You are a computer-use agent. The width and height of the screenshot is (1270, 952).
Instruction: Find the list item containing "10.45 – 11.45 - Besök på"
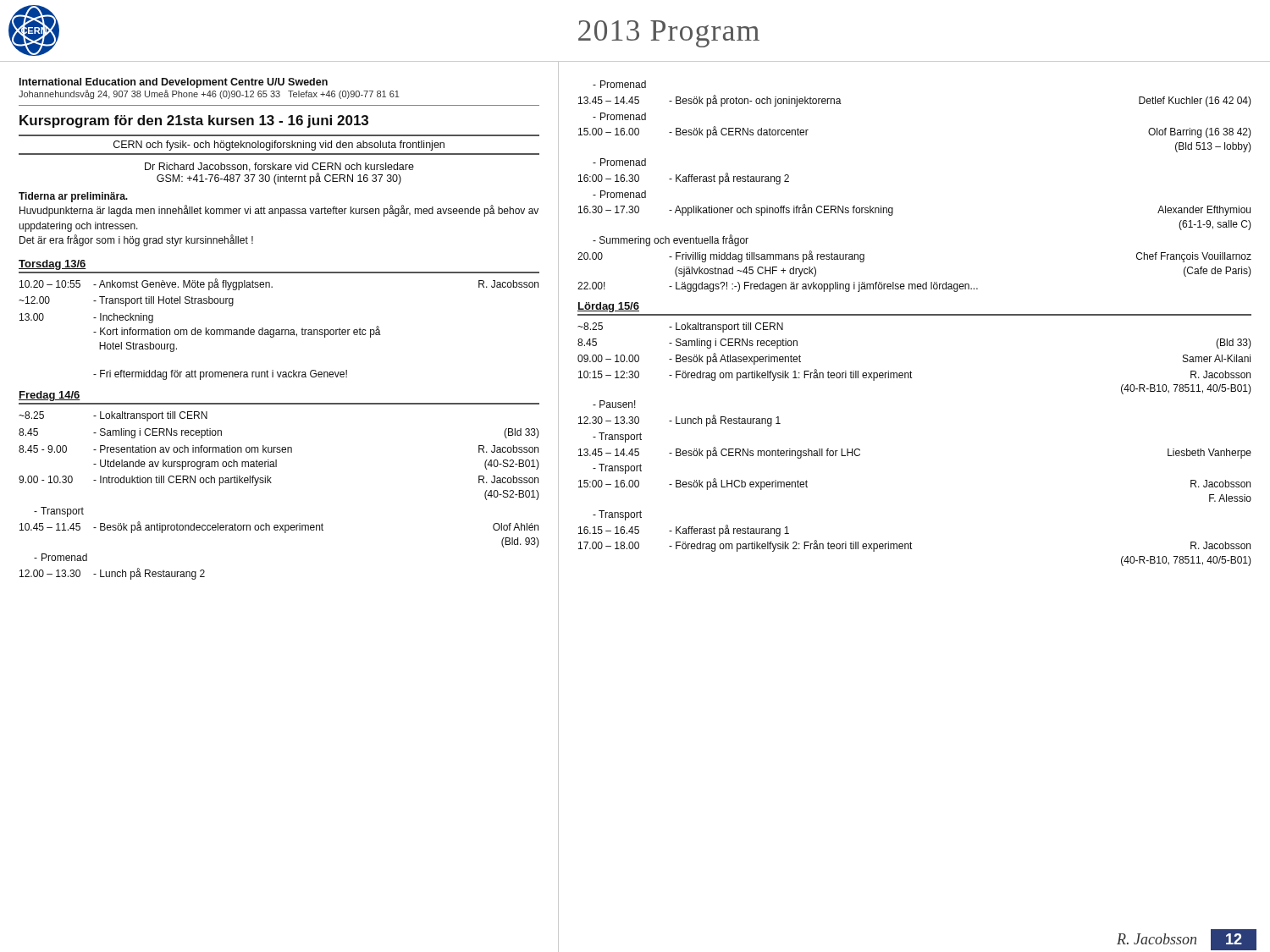pos(279,534)
